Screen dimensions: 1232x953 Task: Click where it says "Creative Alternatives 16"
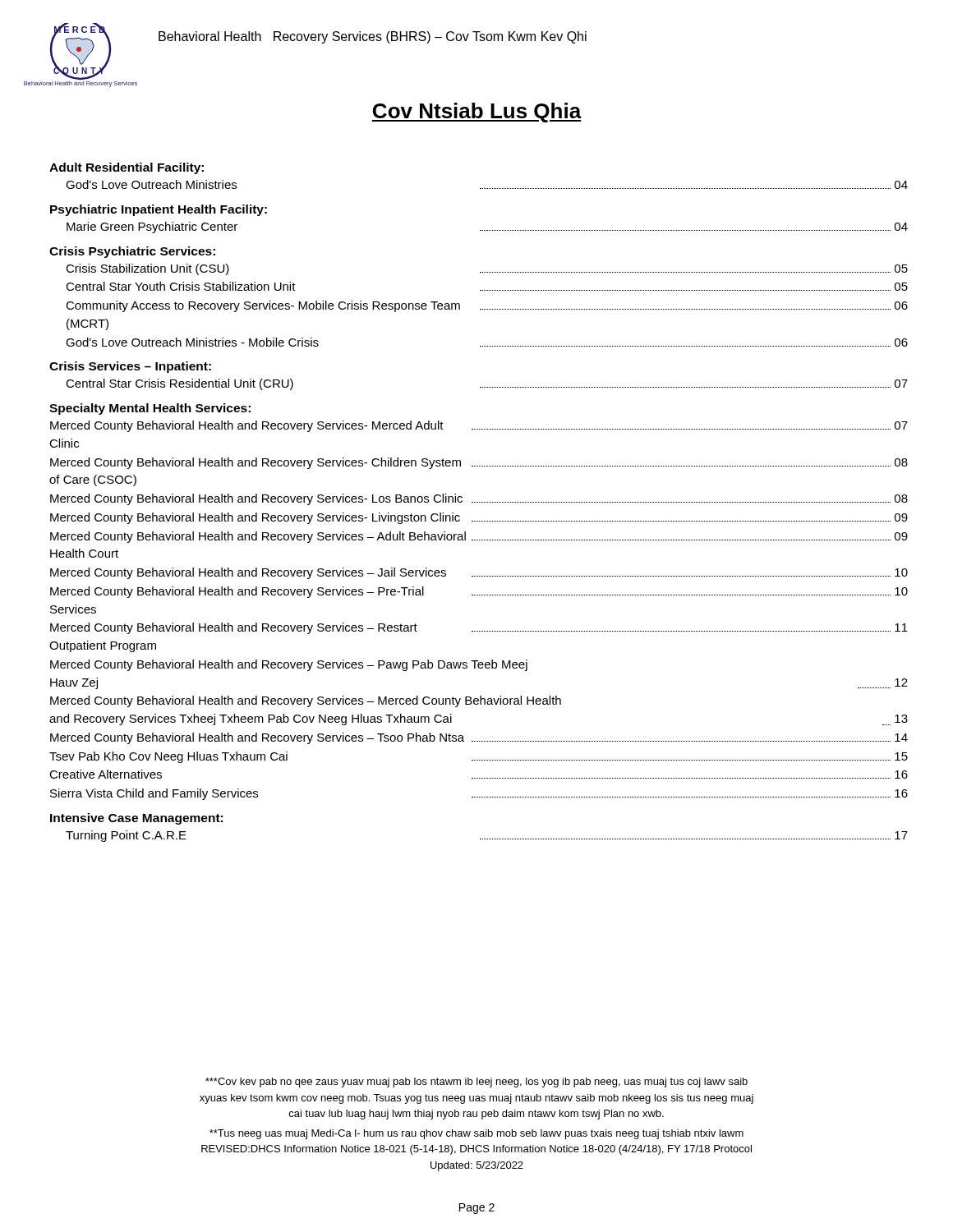point(479,775)
